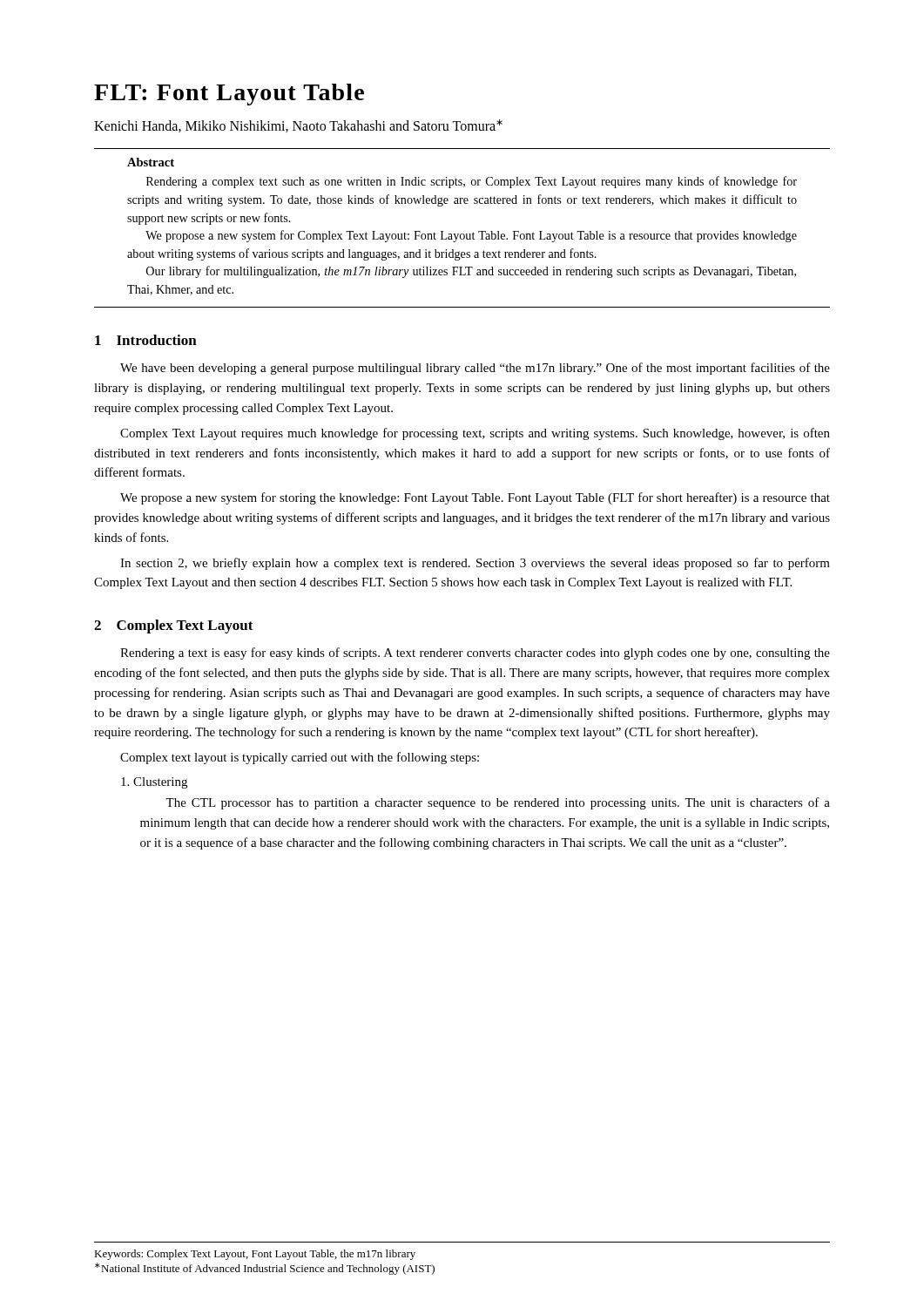The height and width of the screenshot is (1307, 924).
Task: Locate the block of text that opens with "Abstract Rendering a complex"
Action: coord(462,227)
